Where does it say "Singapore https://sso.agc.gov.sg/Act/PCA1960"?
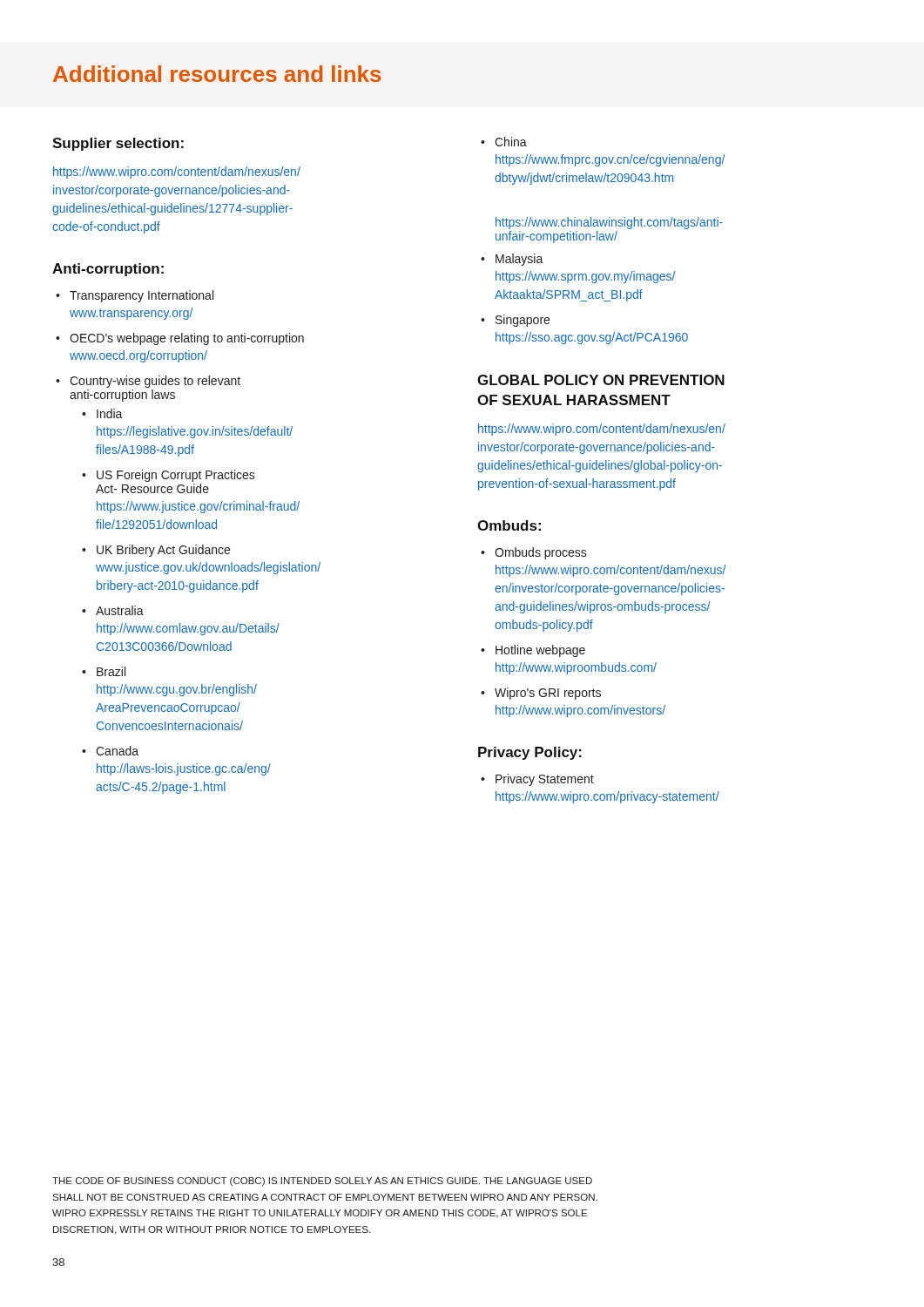 pos(683,330)
